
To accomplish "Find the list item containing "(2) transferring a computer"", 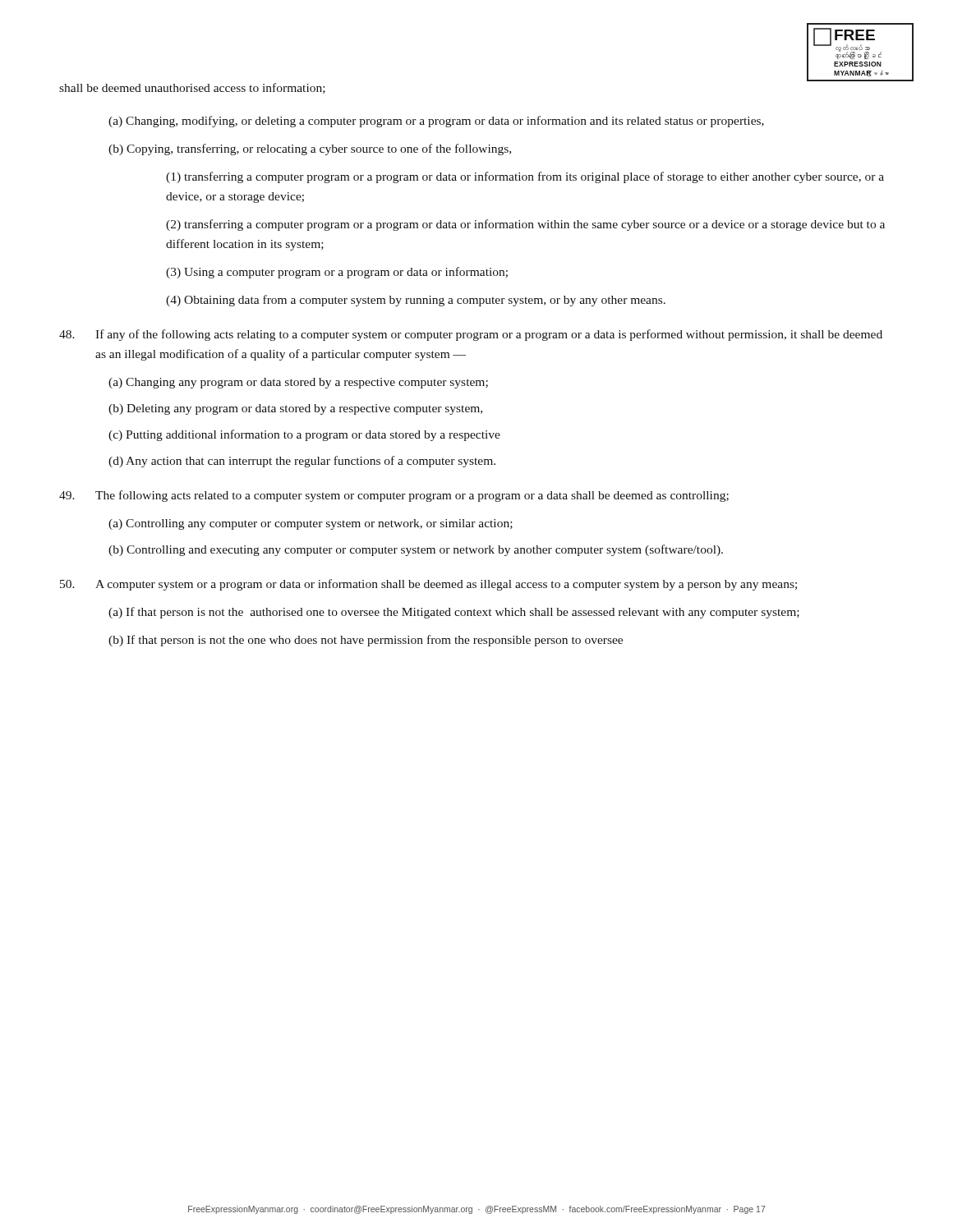I will [526, 234].
